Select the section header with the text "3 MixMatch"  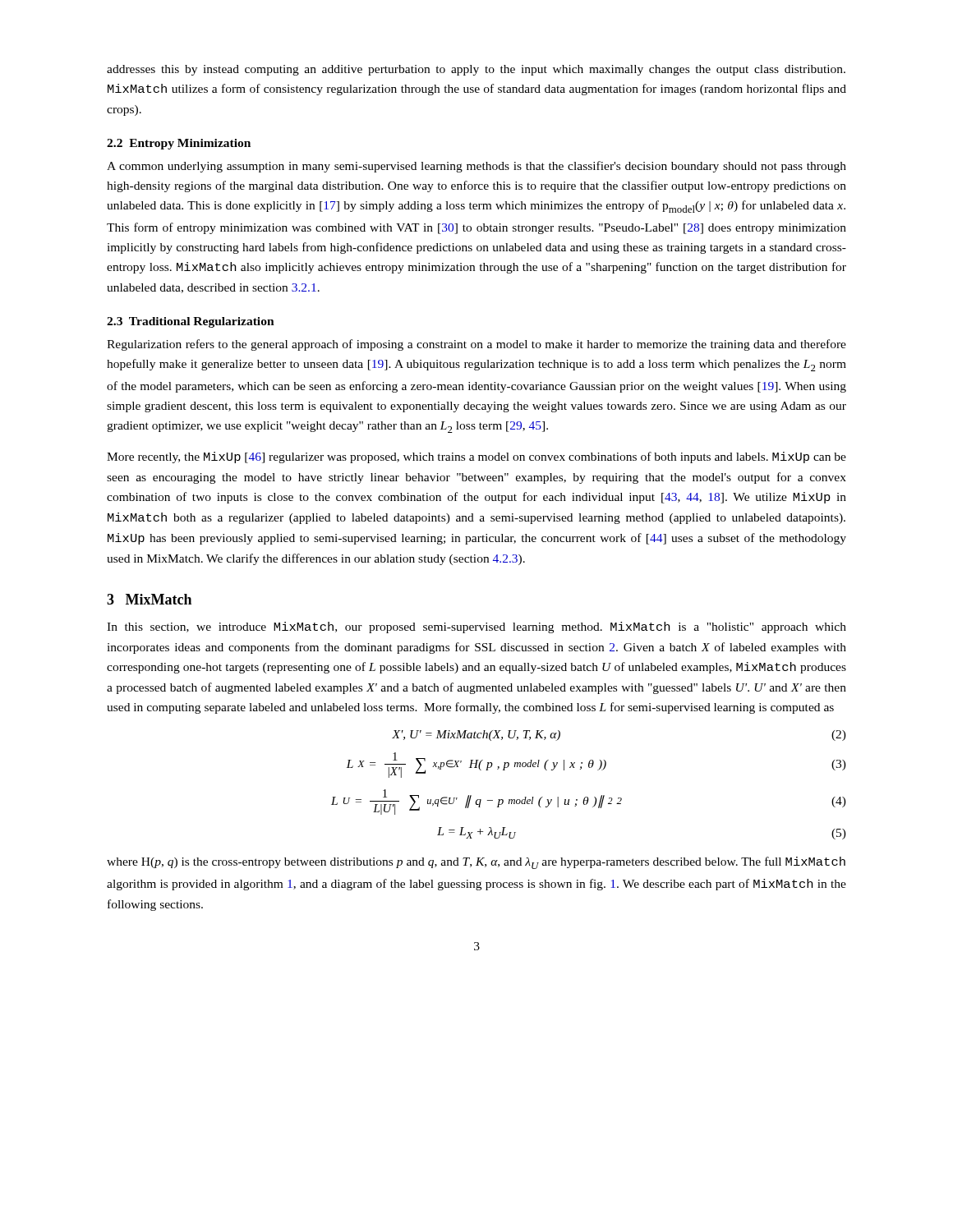pyautogui.click(x=149, y=599)
